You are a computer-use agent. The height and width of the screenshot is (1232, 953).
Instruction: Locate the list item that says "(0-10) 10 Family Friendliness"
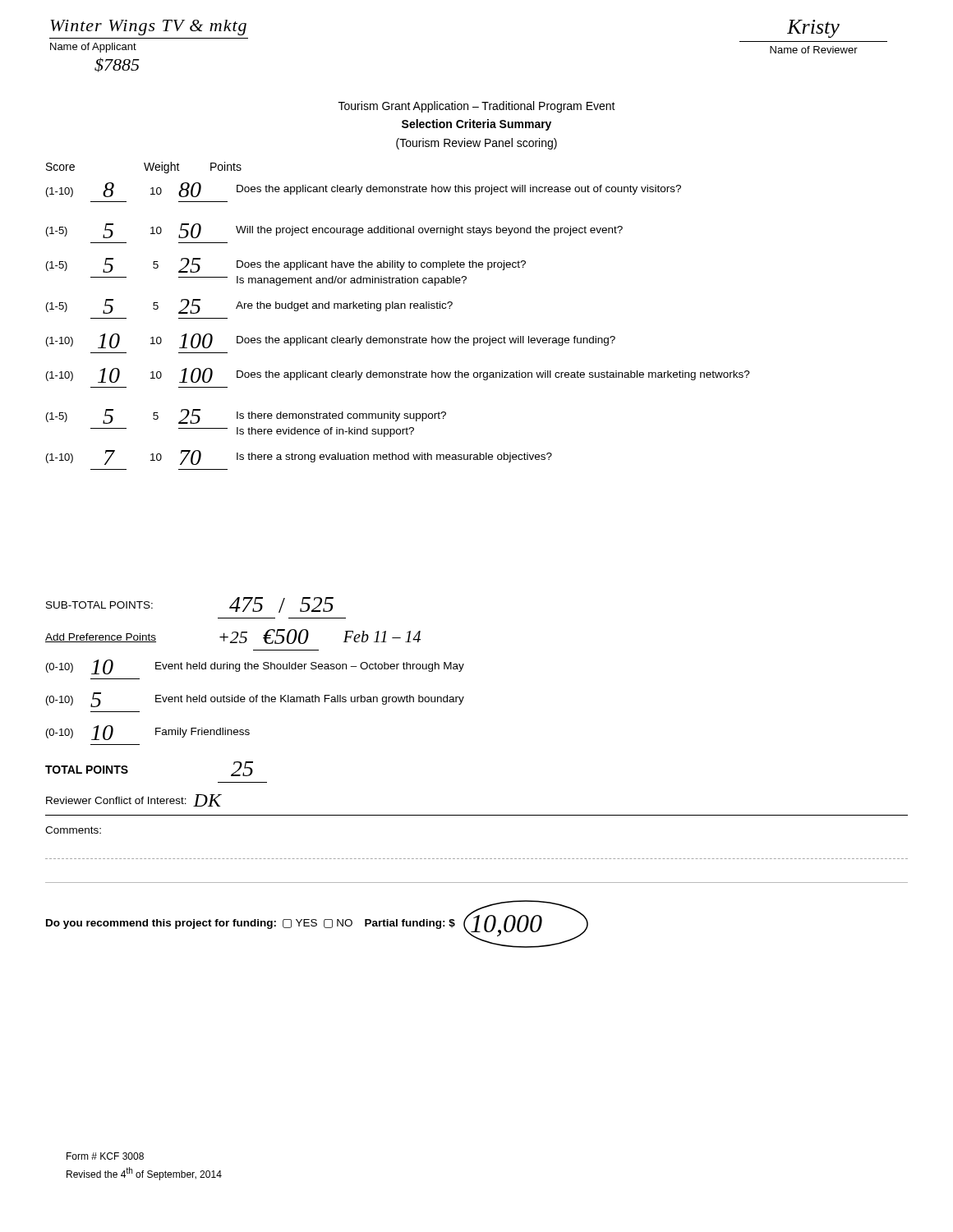pos(65,732)
